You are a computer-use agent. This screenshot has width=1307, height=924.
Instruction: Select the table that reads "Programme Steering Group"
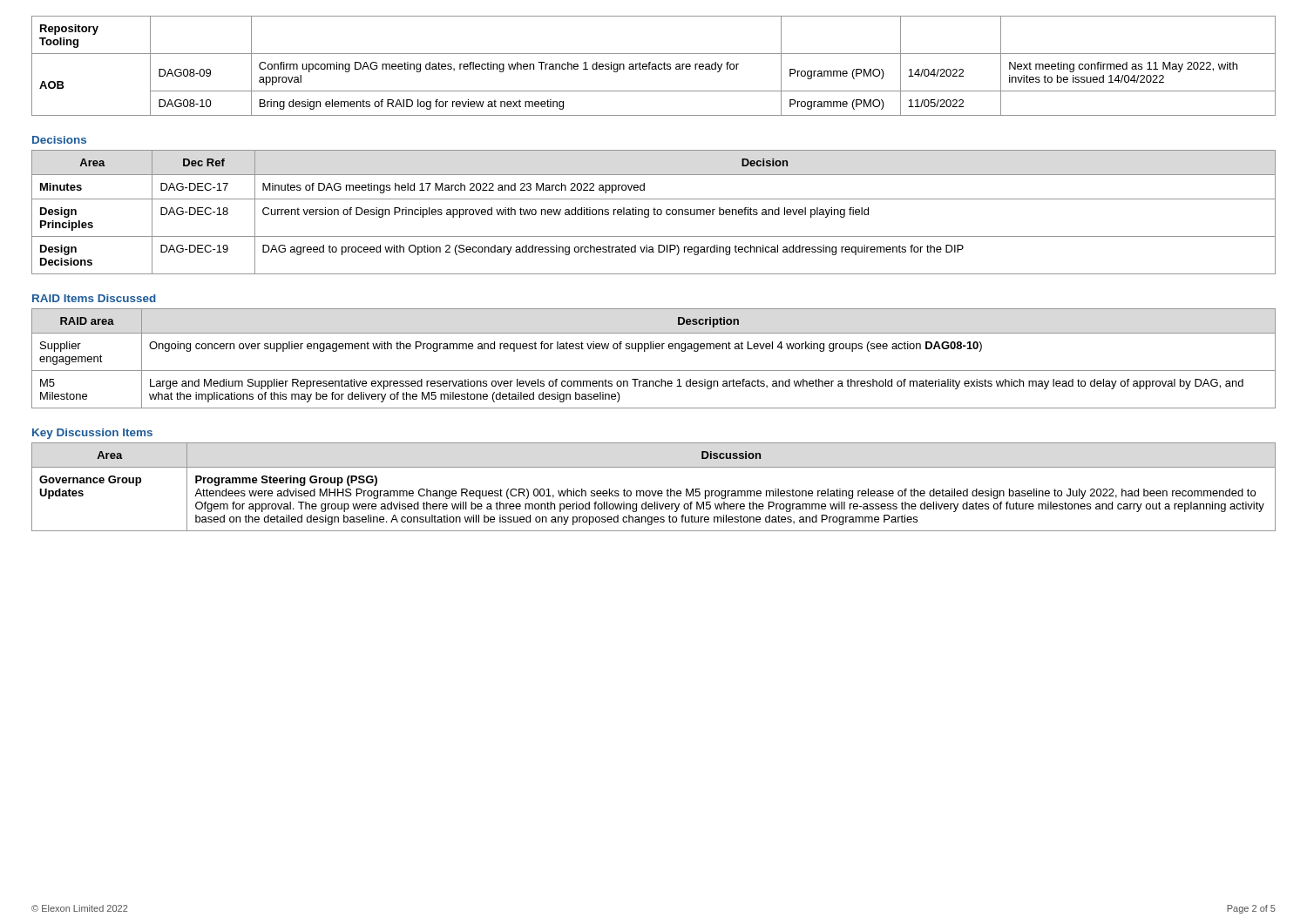(654, 487)
